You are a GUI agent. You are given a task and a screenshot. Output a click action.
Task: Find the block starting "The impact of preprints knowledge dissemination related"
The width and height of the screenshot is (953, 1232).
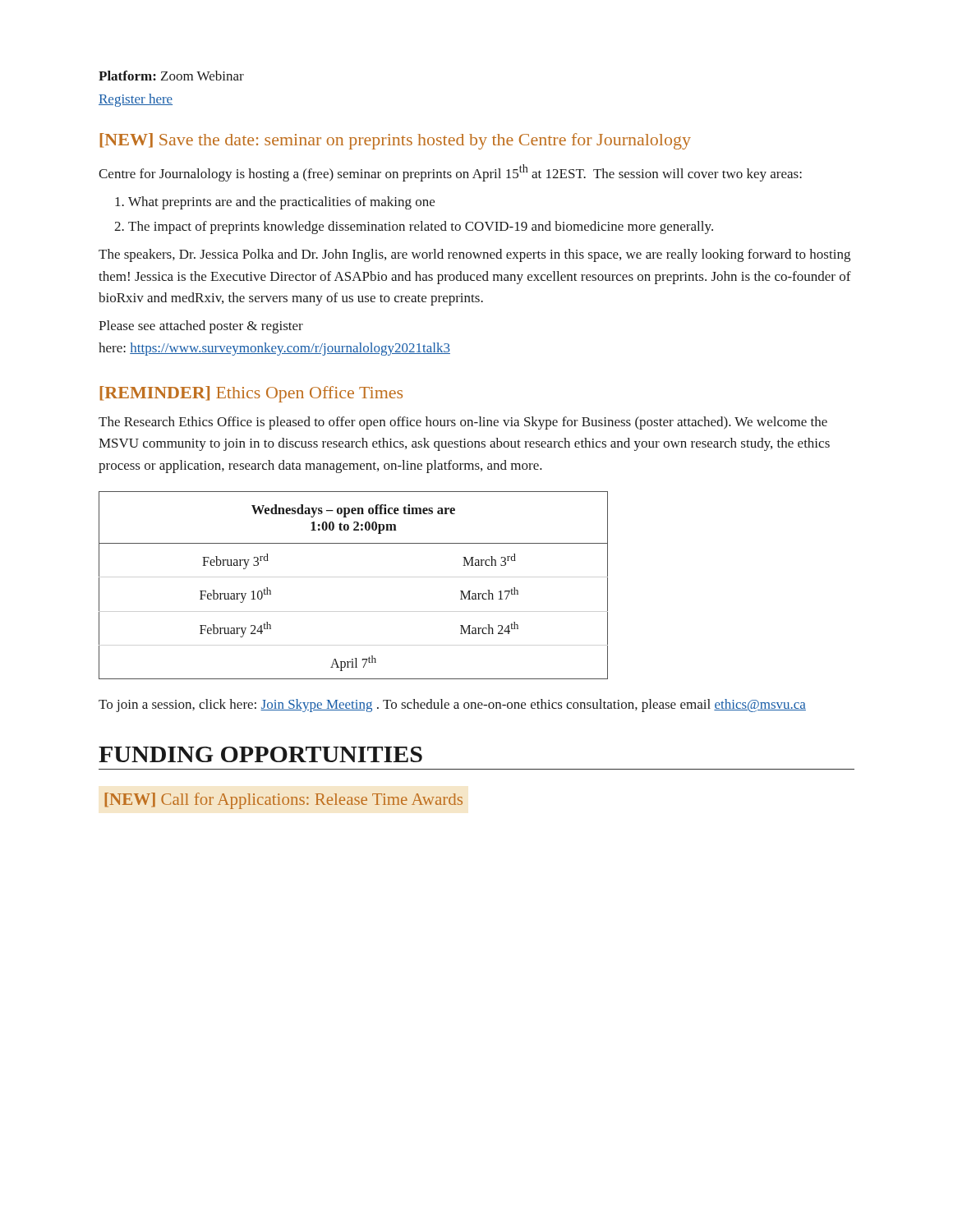[x=491, y=227]
